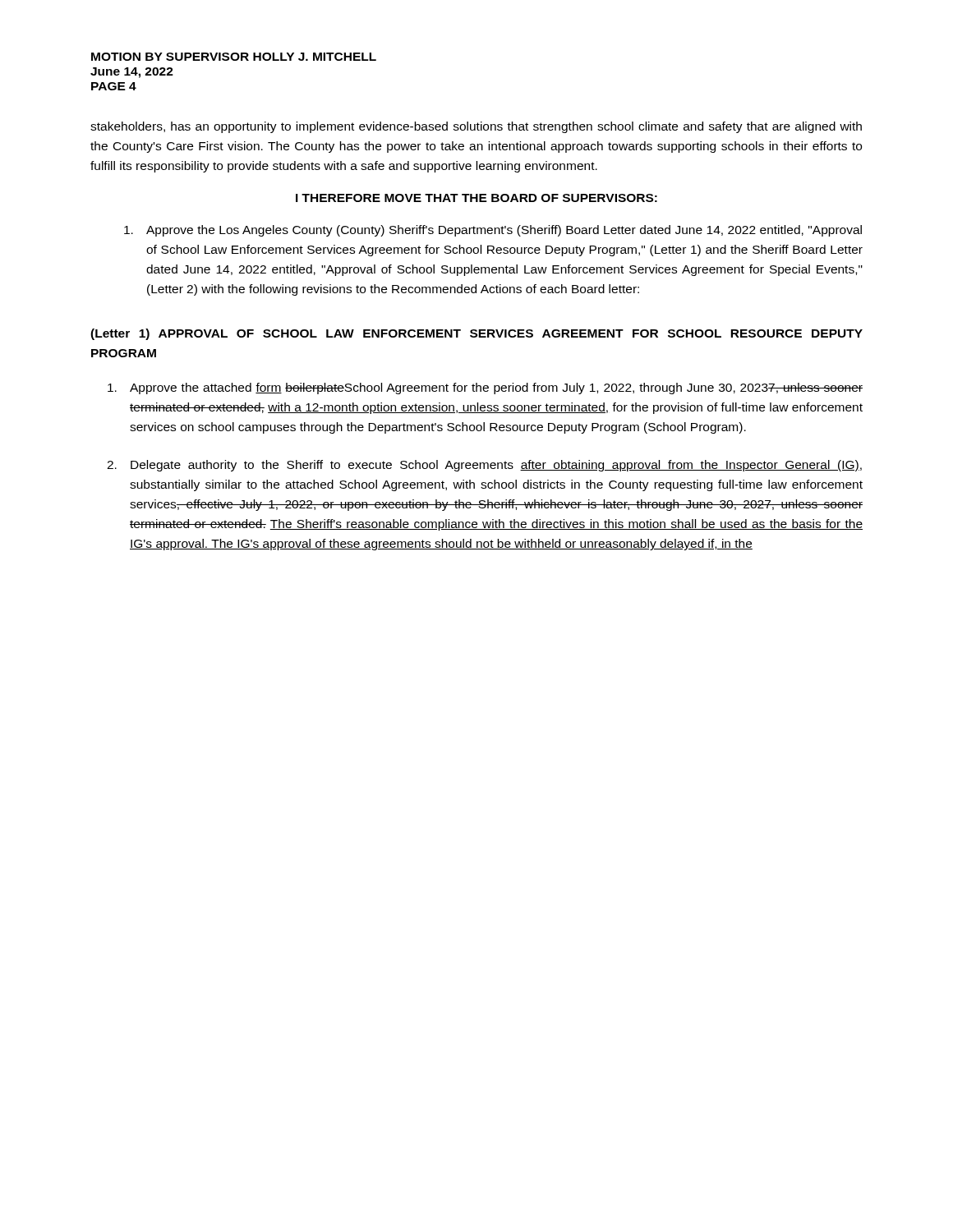Point to the section header beginning "I THEREFORE MOVE THAT THE"
This screenshot has width=953, height=1232.
476,198
